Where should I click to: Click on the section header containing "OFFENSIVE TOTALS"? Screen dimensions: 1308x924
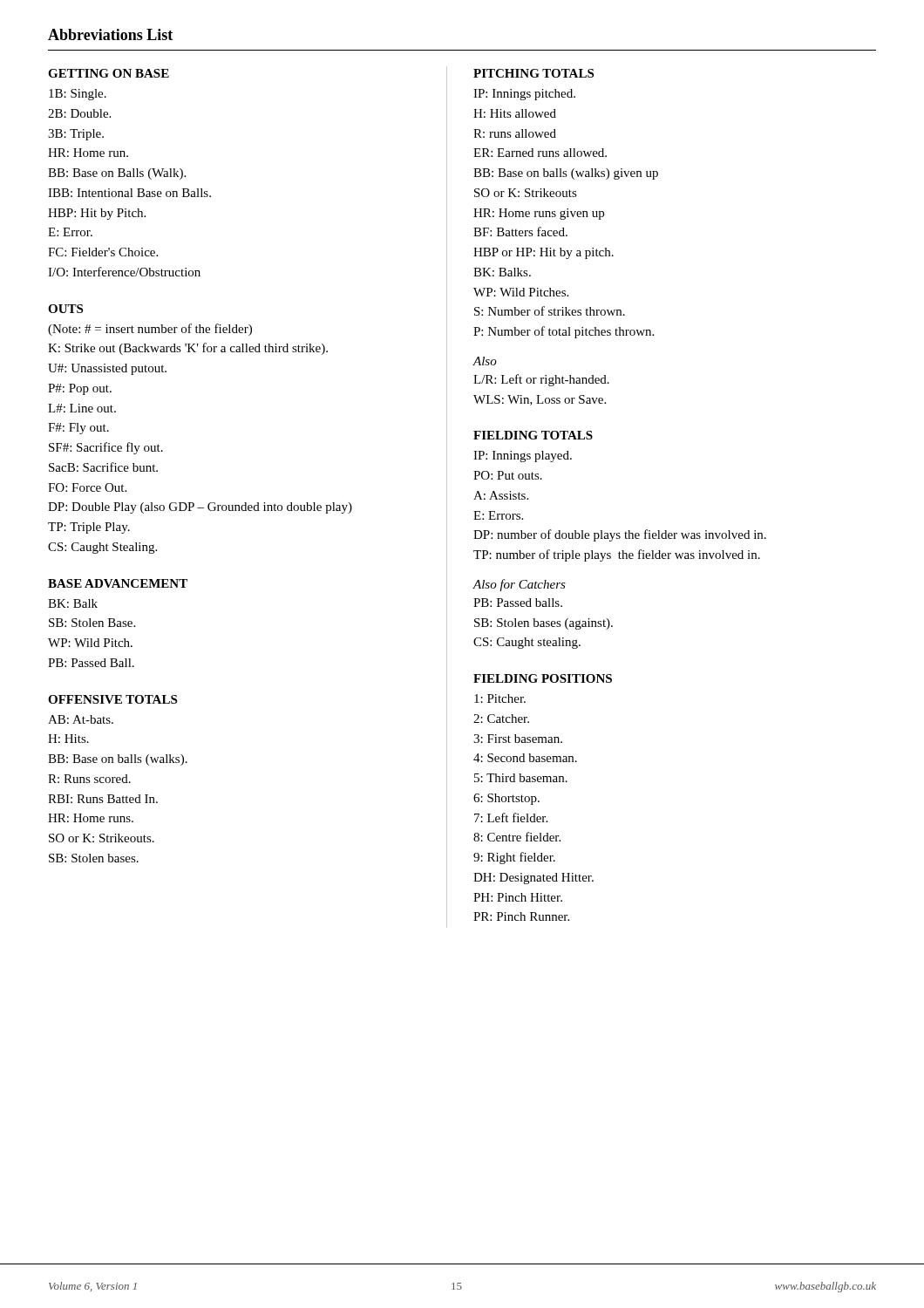113,699
